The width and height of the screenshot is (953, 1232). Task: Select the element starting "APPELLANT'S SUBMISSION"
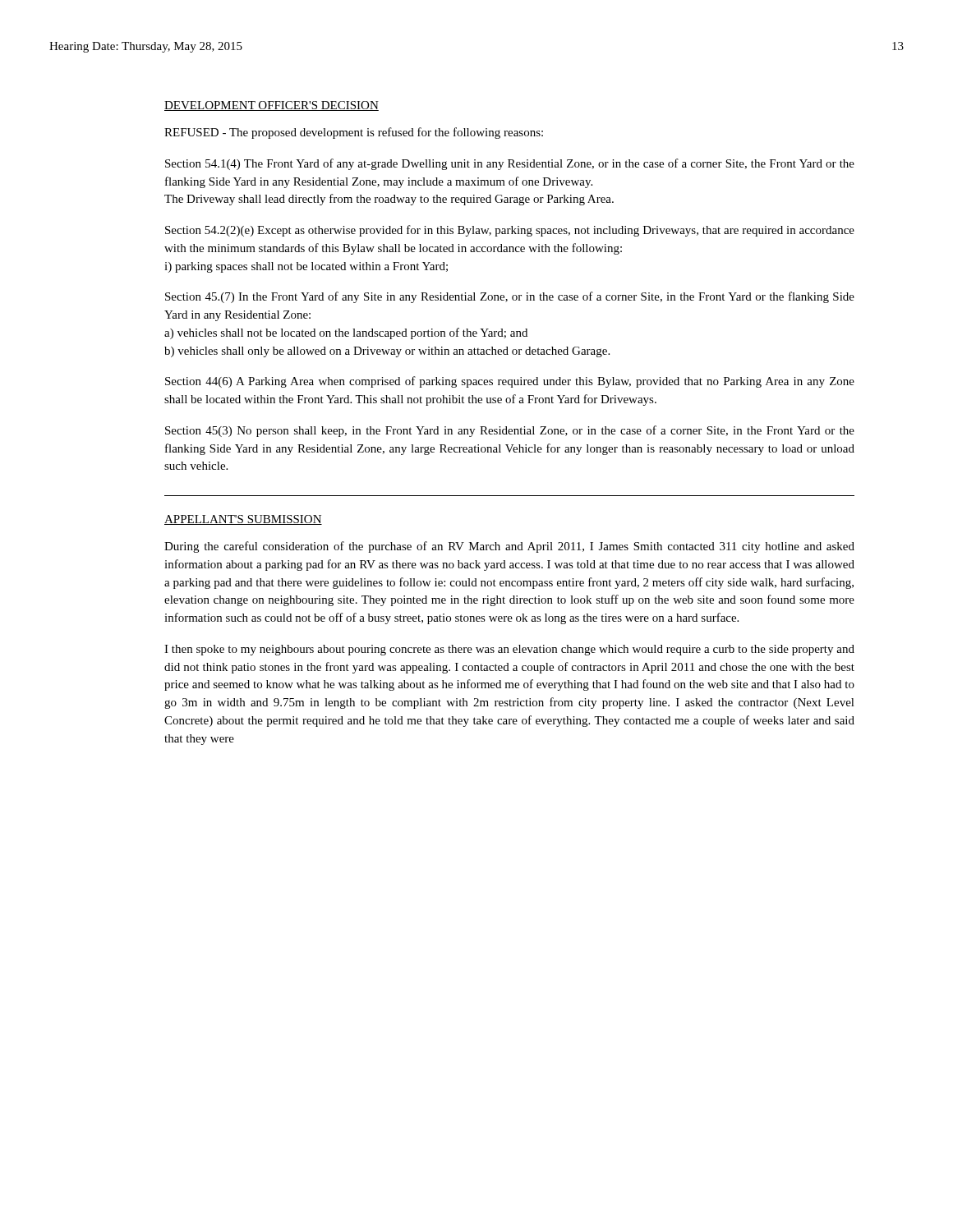(x=243, y=519)
